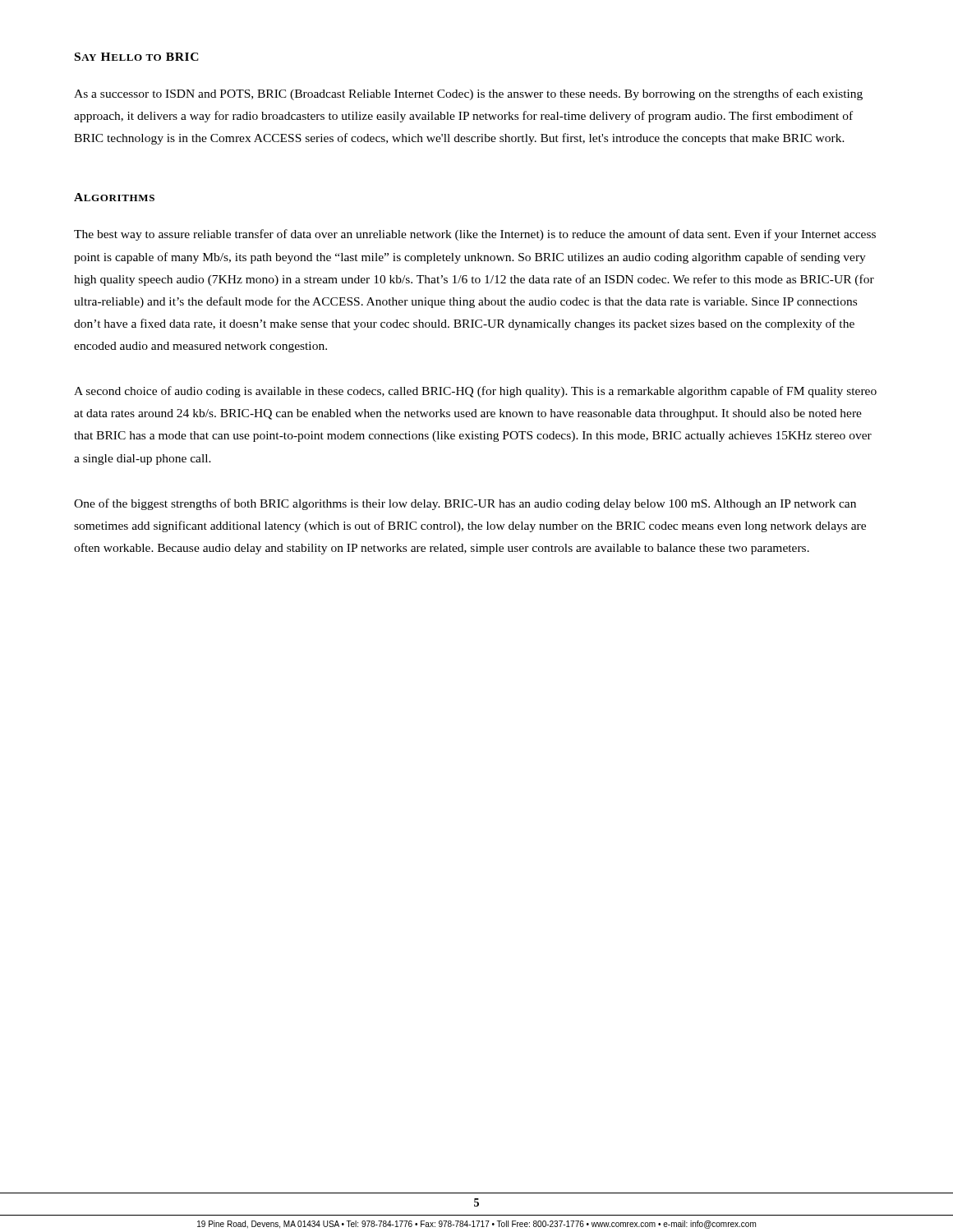Click on the block starting "The best way to assure reliable transfer of"
The width and height of the screenshot is (953, 1232).
pyautogui.click(x=476, y=290)
